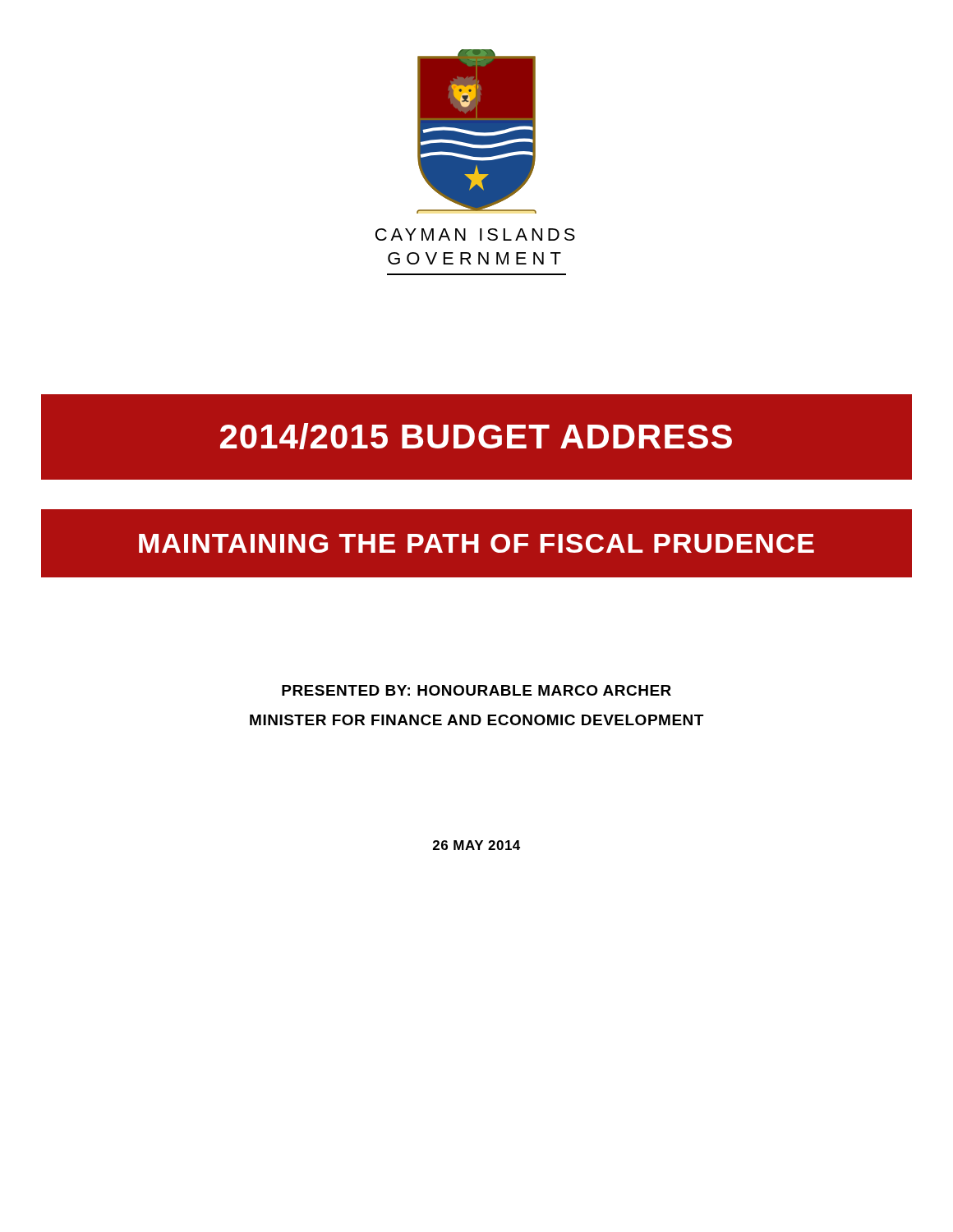Viewport: 953px width, 1232px height.
Task: Locate the text block starting "26 MAY 2014"
Action: tap(476, 846)
